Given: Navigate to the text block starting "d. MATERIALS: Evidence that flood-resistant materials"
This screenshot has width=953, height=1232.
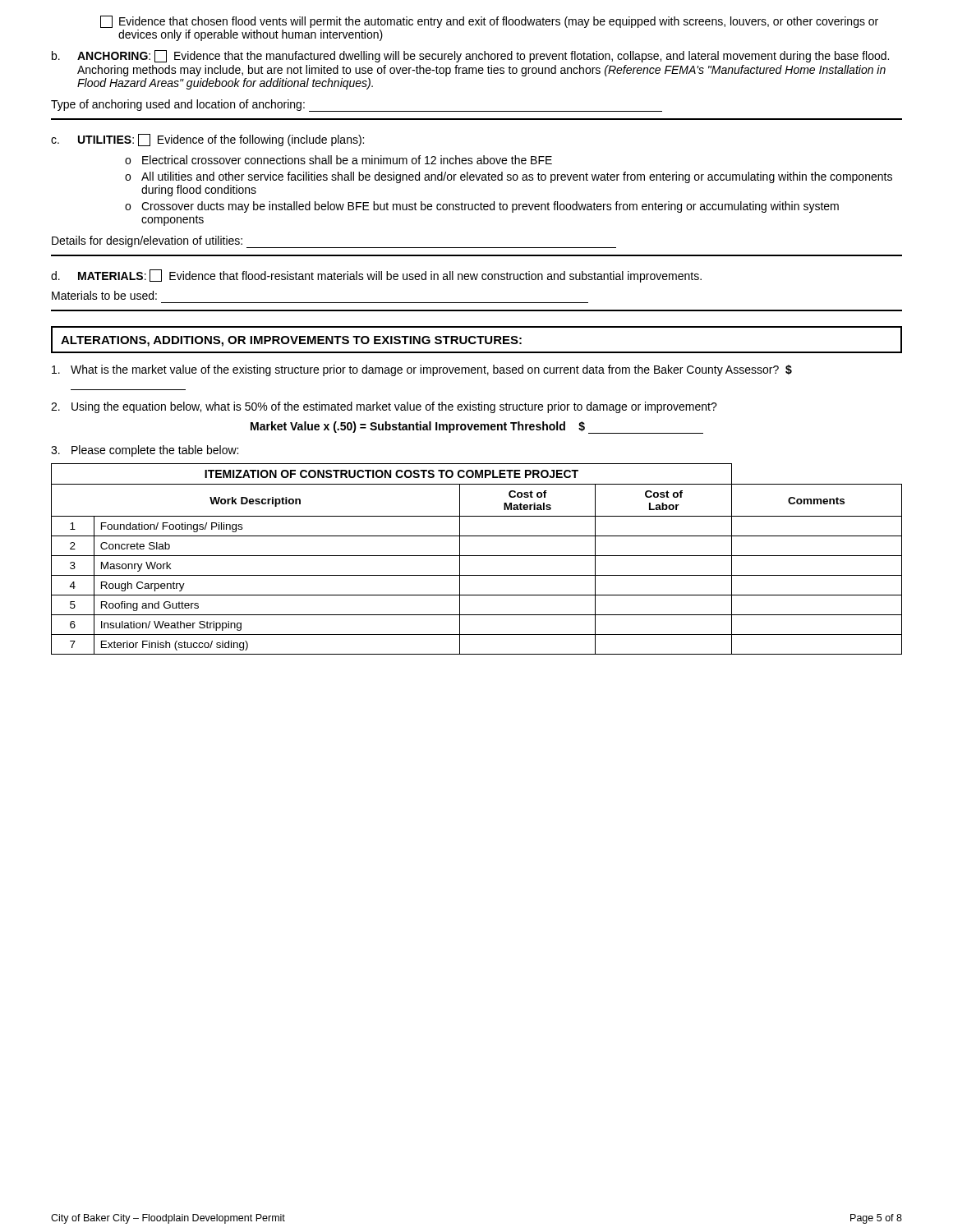Looking at the screenshot, I should point(377,276).
